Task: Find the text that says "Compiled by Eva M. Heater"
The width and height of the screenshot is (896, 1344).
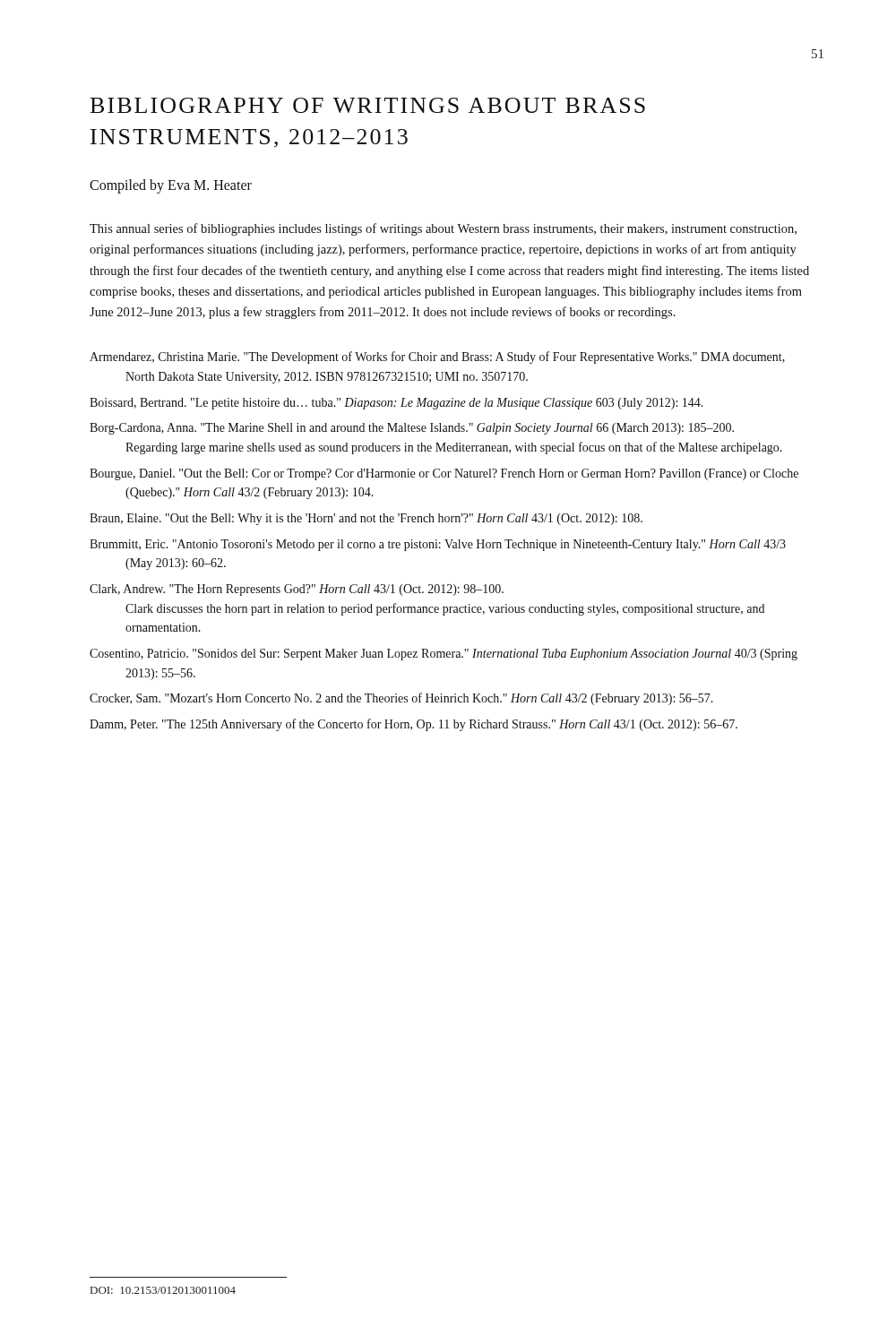Action: pos(171,185)
